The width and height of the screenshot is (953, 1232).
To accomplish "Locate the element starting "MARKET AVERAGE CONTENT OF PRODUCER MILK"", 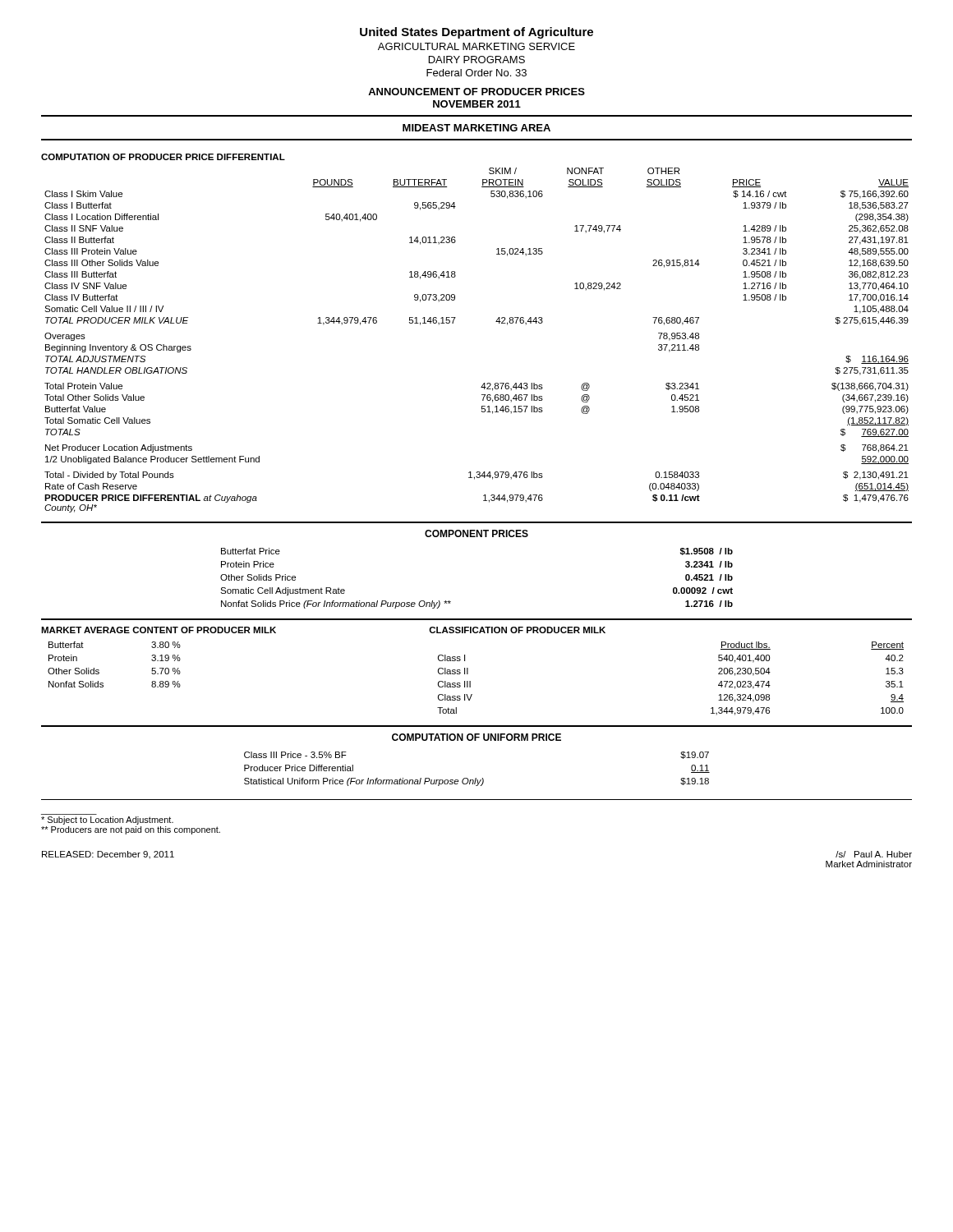I will click(159, 630).
